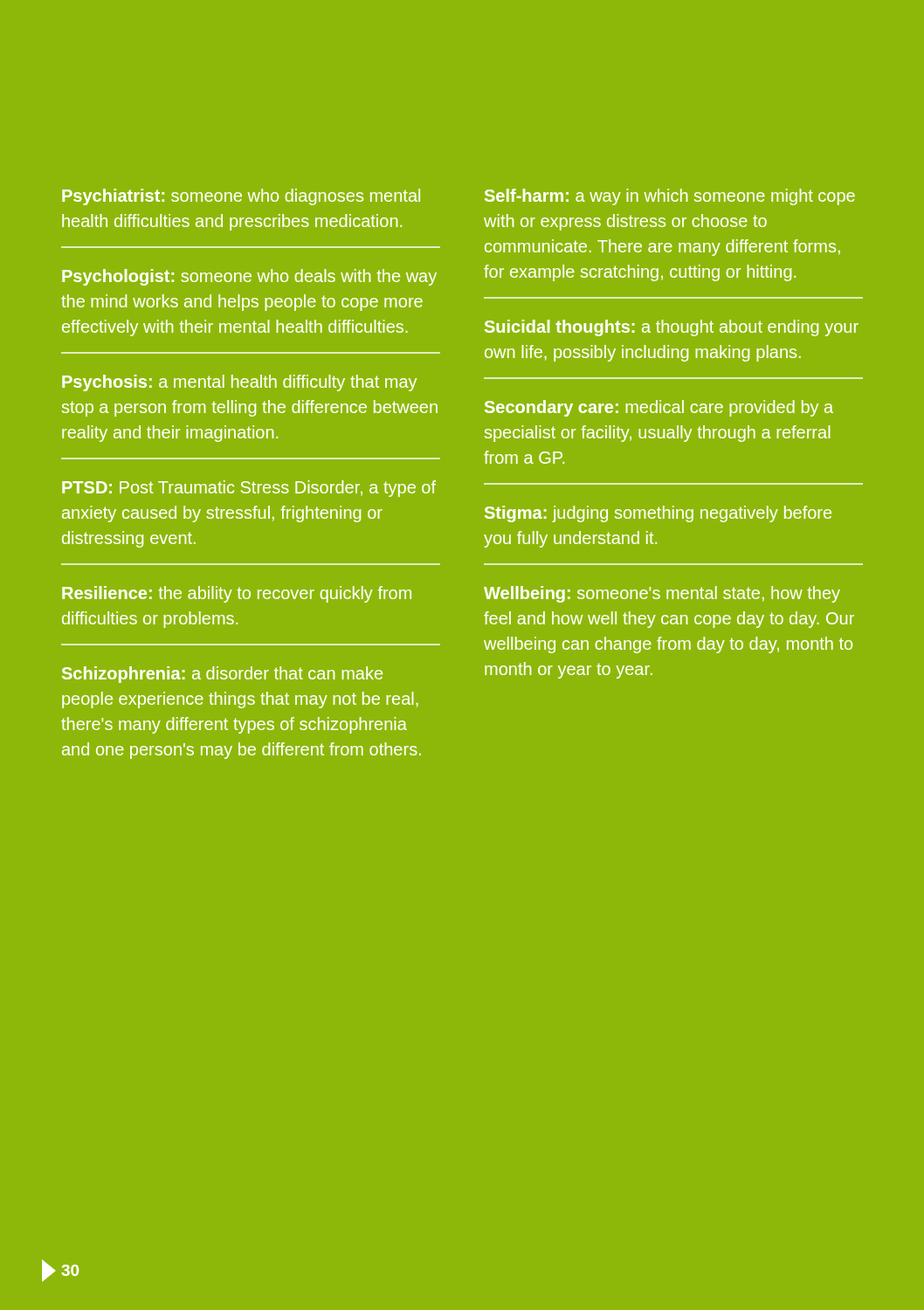Click on the passage starting "Suicidal thoughts: a thought about ending"
This screenshot has width=924, height=1310.
click(x=673, y=340)
